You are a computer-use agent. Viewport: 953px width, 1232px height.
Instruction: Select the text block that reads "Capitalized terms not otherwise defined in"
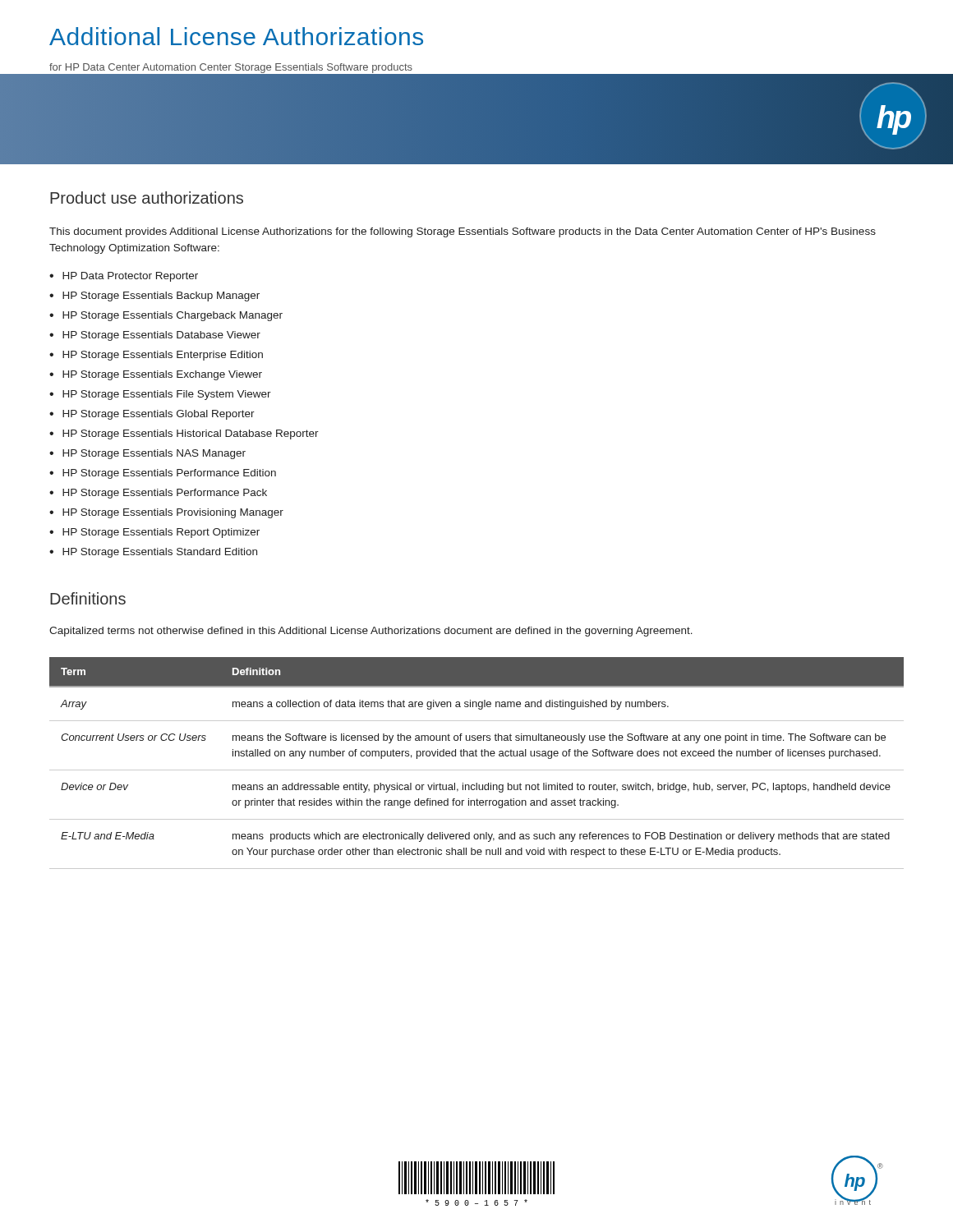476,631
